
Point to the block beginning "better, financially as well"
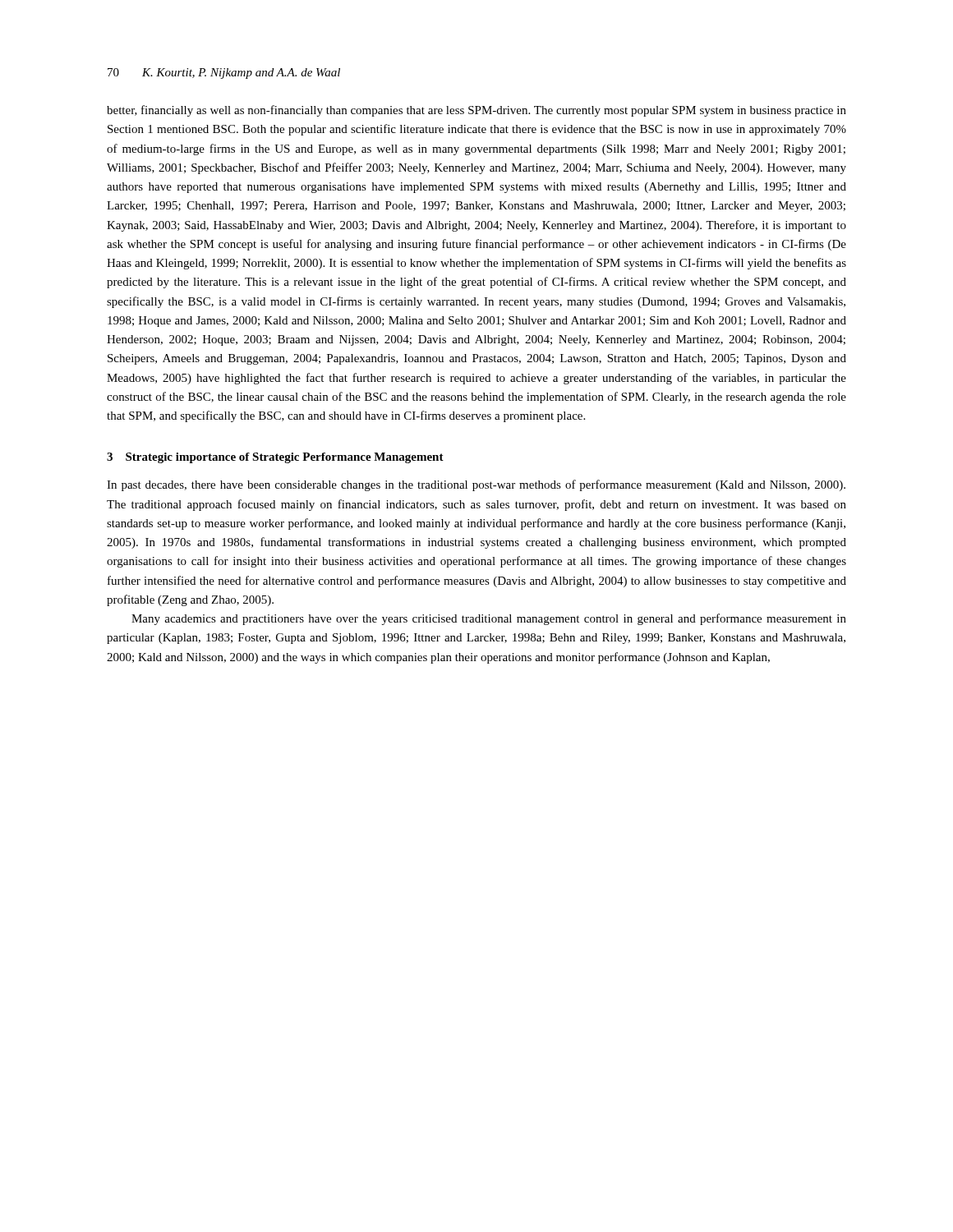[476, 263]
